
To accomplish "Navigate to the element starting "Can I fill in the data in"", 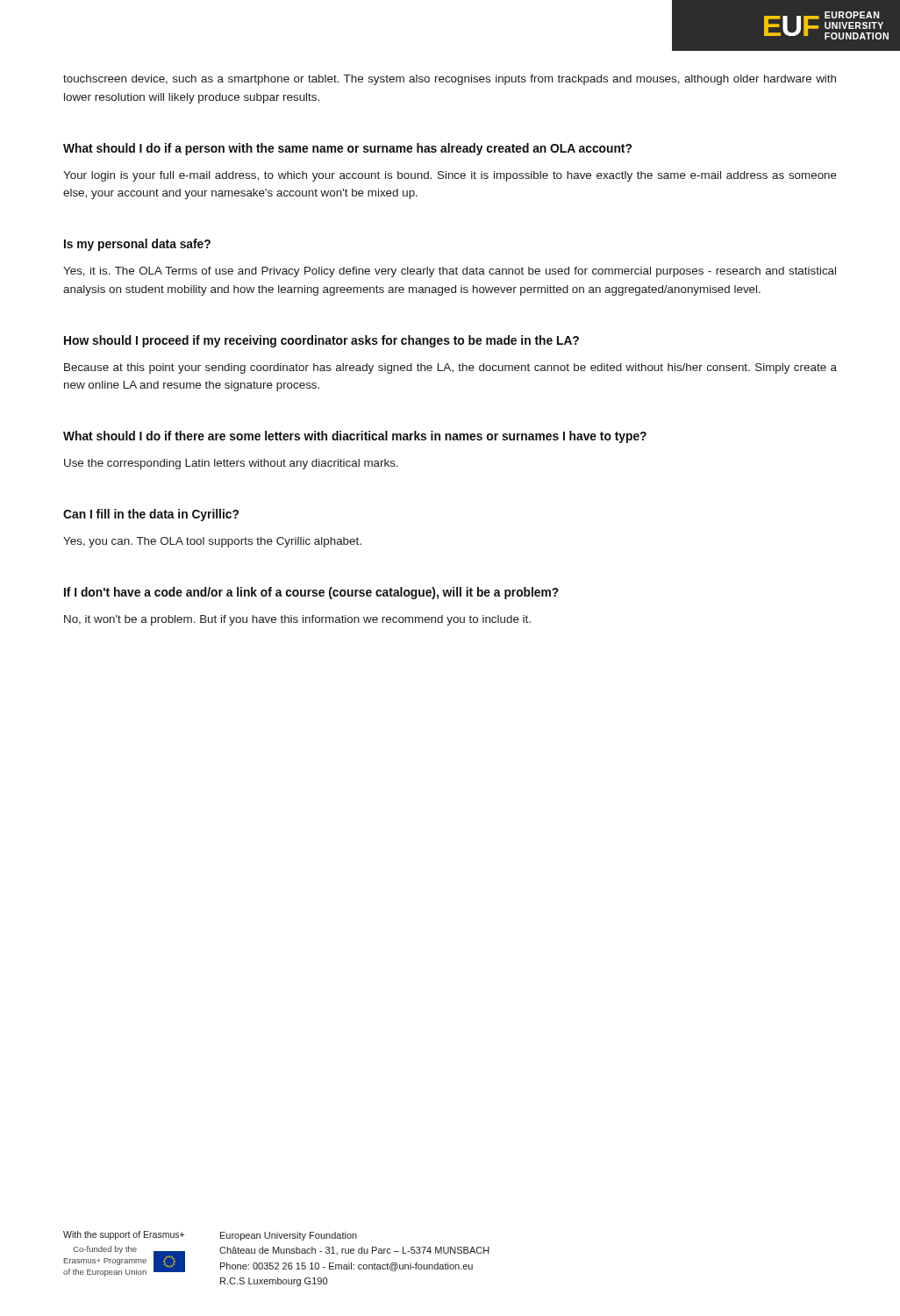I will pos(151,514).
